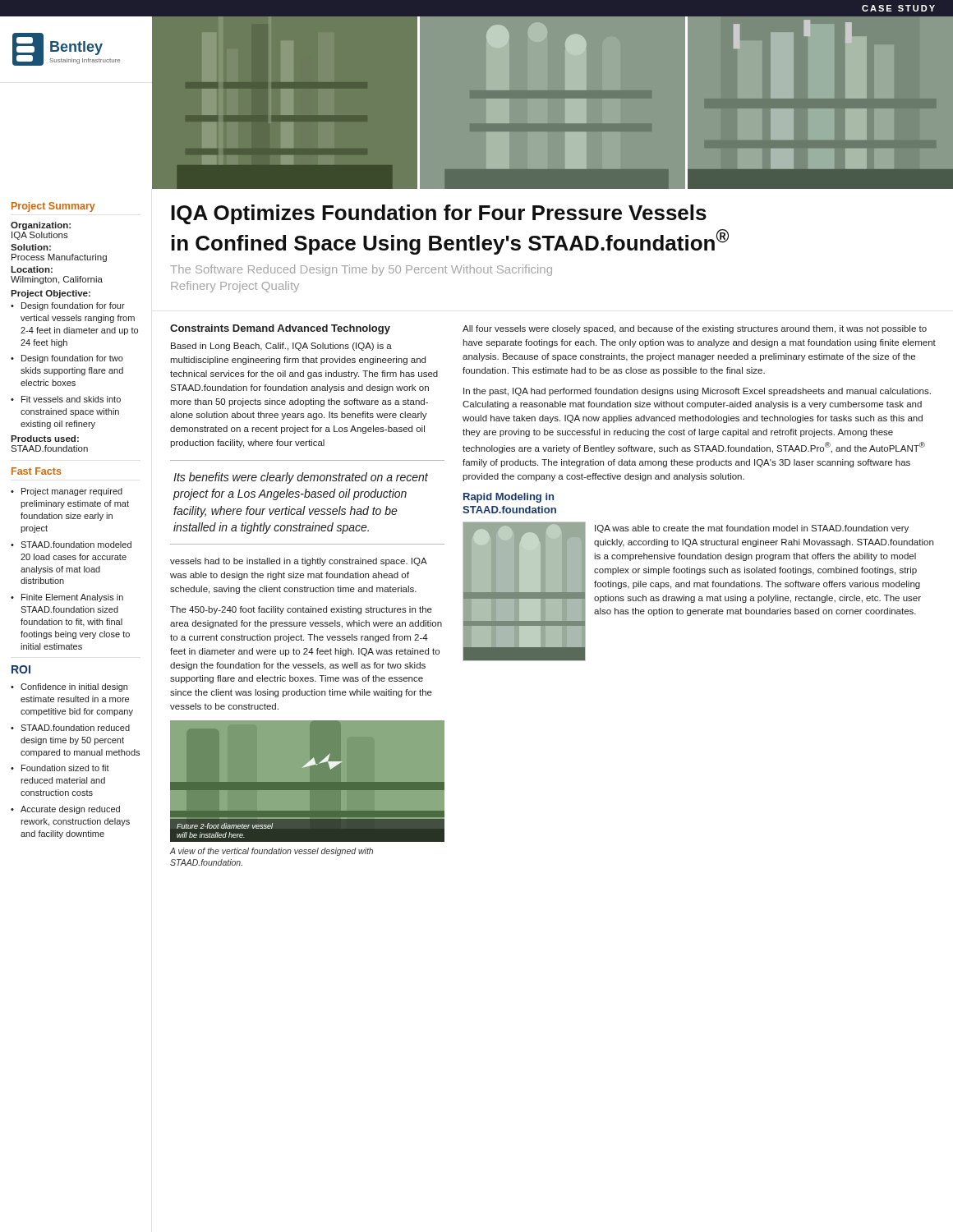
Task: Find the block on this page that starts "The 450-by-240 foot"
Action: pyautogui.click(x=306, y=658)
